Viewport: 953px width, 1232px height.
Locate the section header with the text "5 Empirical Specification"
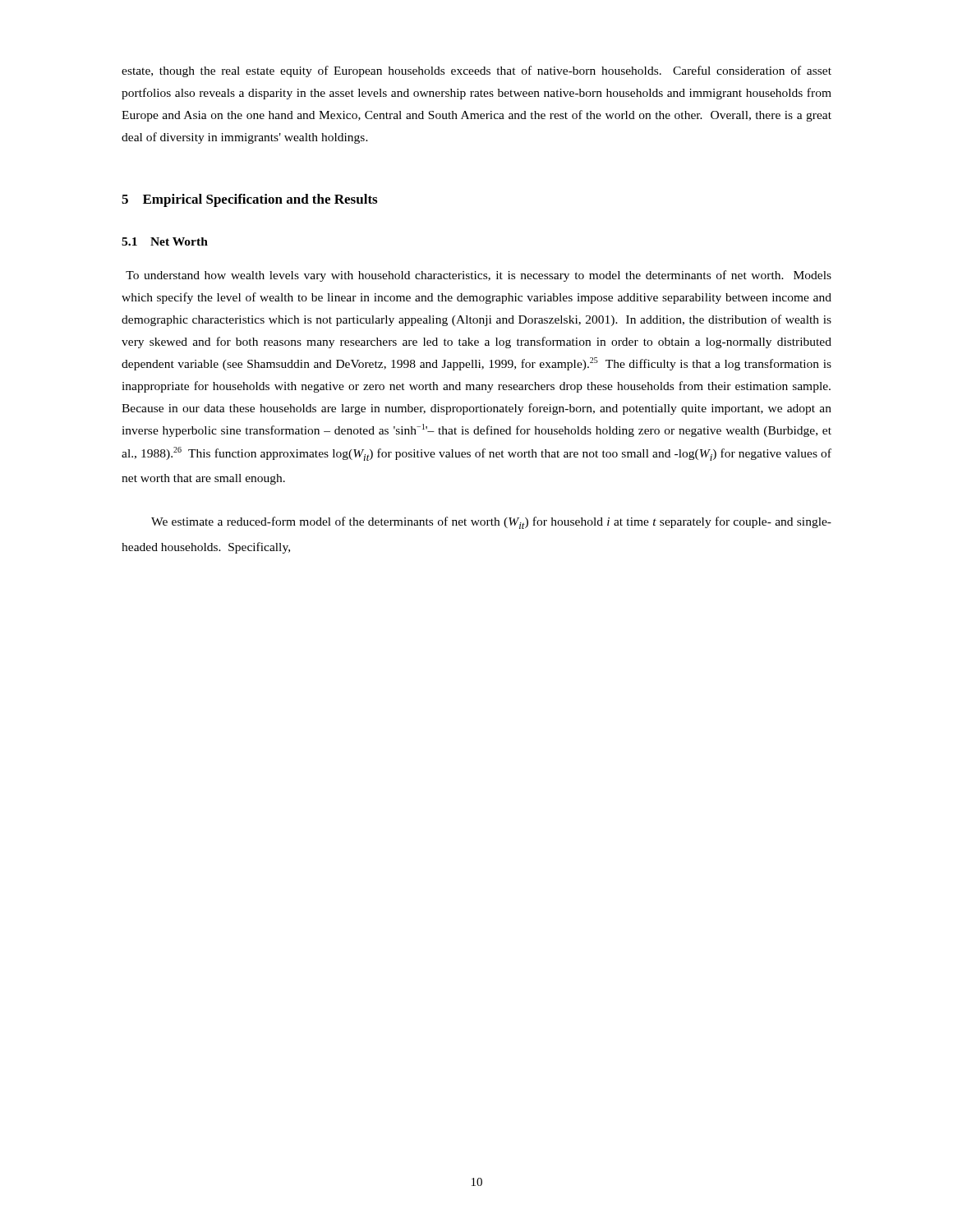click(x=250, y=199)
